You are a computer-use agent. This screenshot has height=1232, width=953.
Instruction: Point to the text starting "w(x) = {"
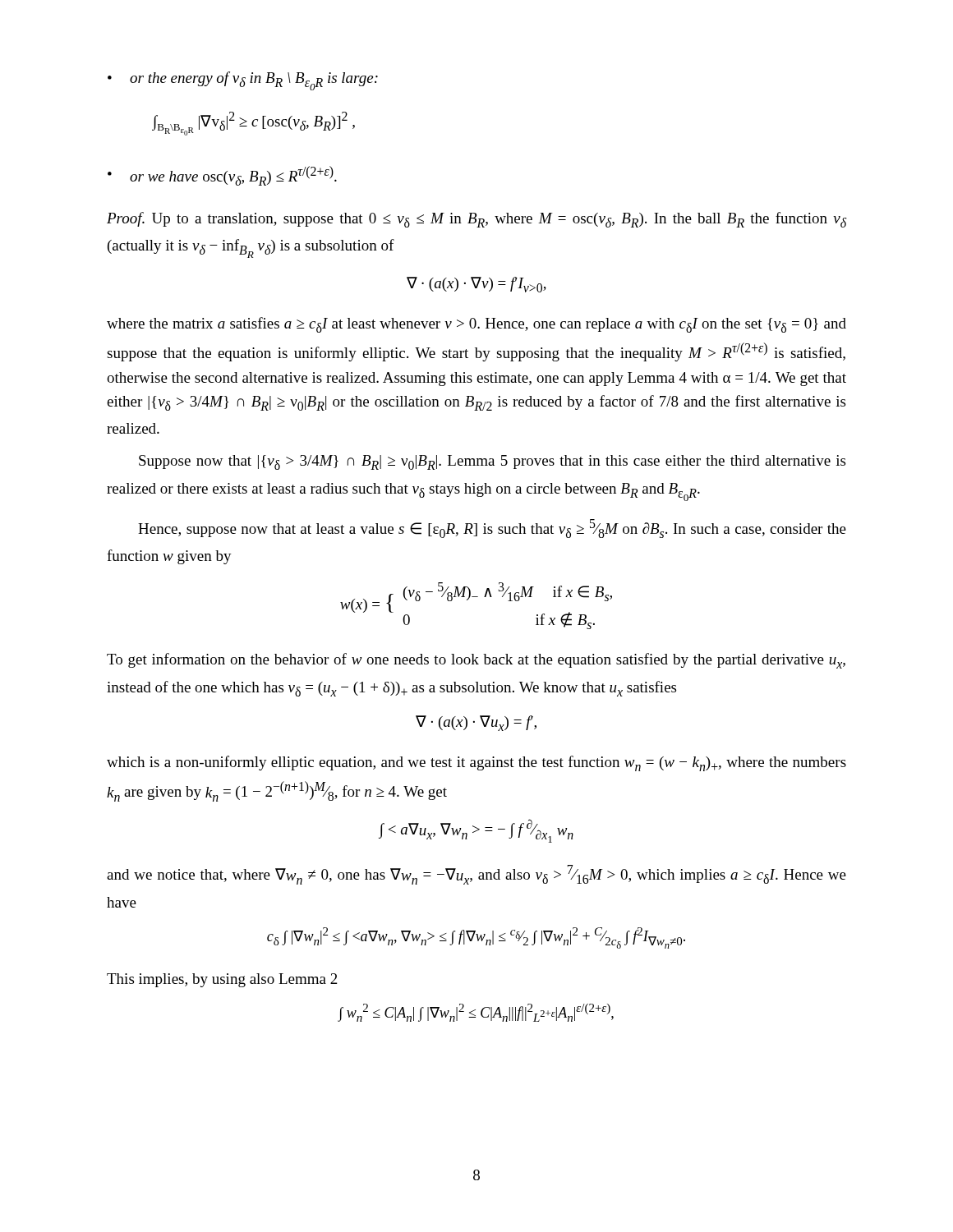click(x=476, y=606)
